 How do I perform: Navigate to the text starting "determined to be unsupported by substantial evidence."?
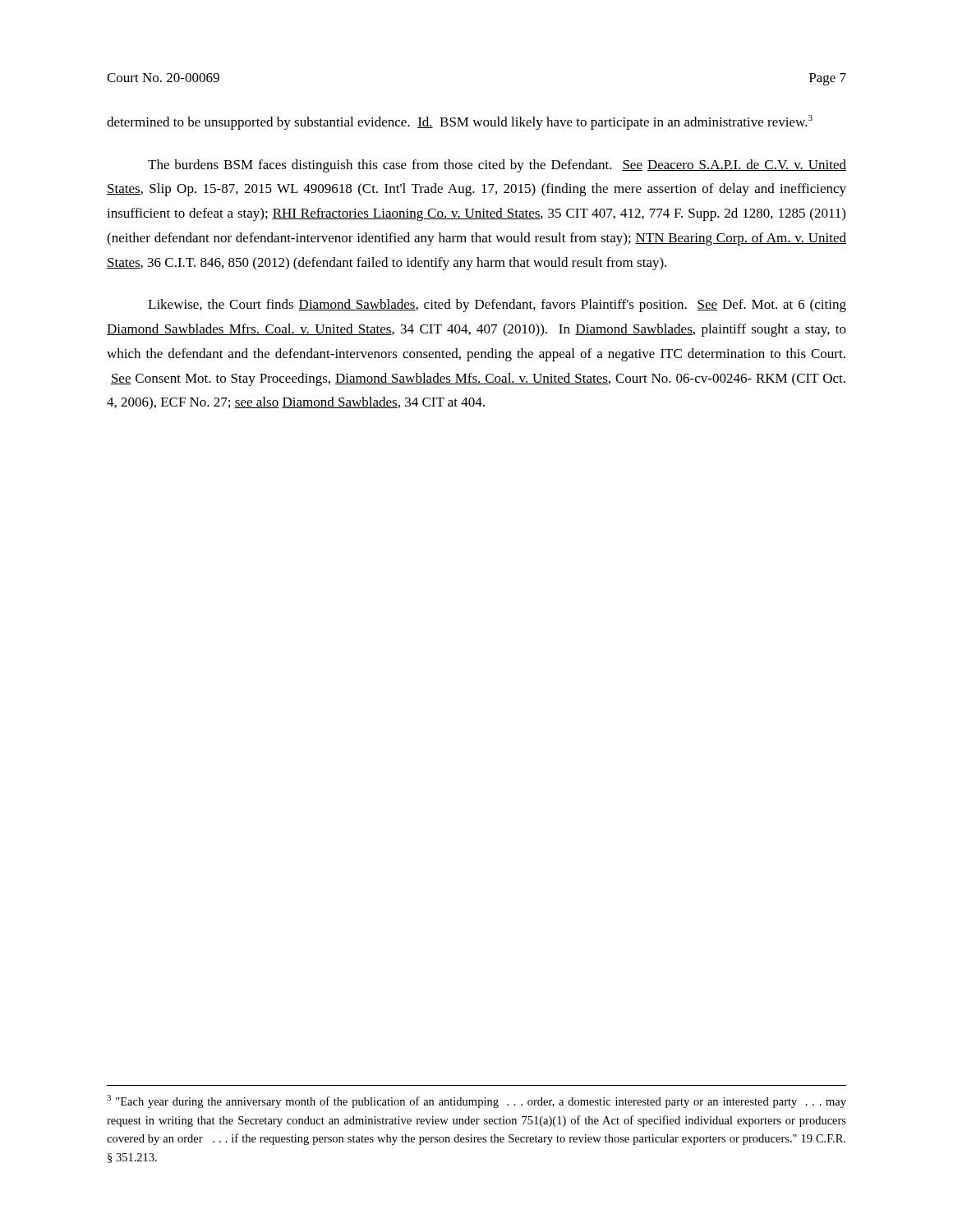click(460, 121)
